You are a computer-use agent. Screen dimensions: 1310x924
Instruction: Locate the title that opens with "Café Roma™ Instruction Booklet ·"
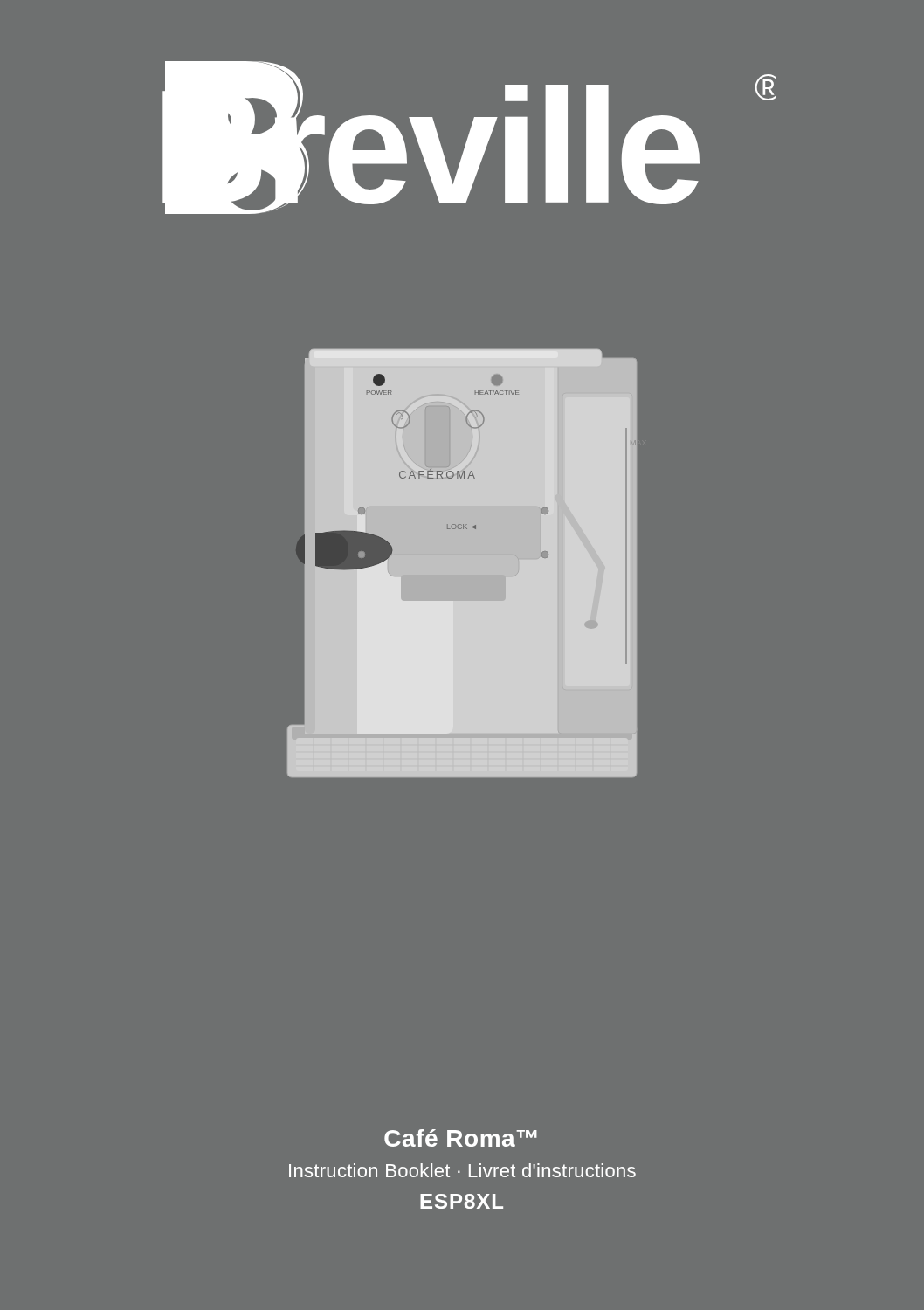point(462,1169)
